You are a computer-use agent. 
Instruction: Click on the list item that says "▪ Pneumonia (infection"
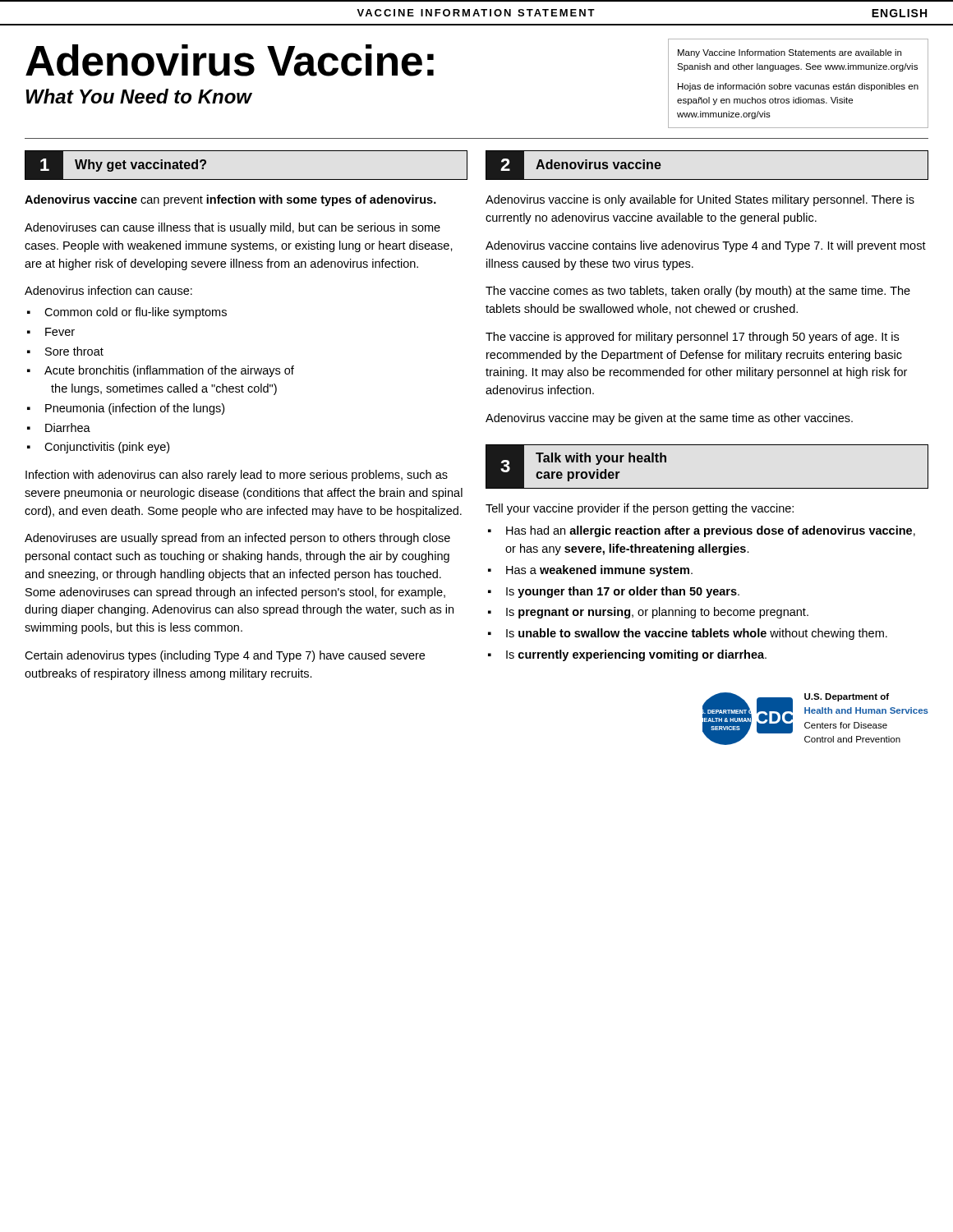pyautogui.click(x=126, y=409)
